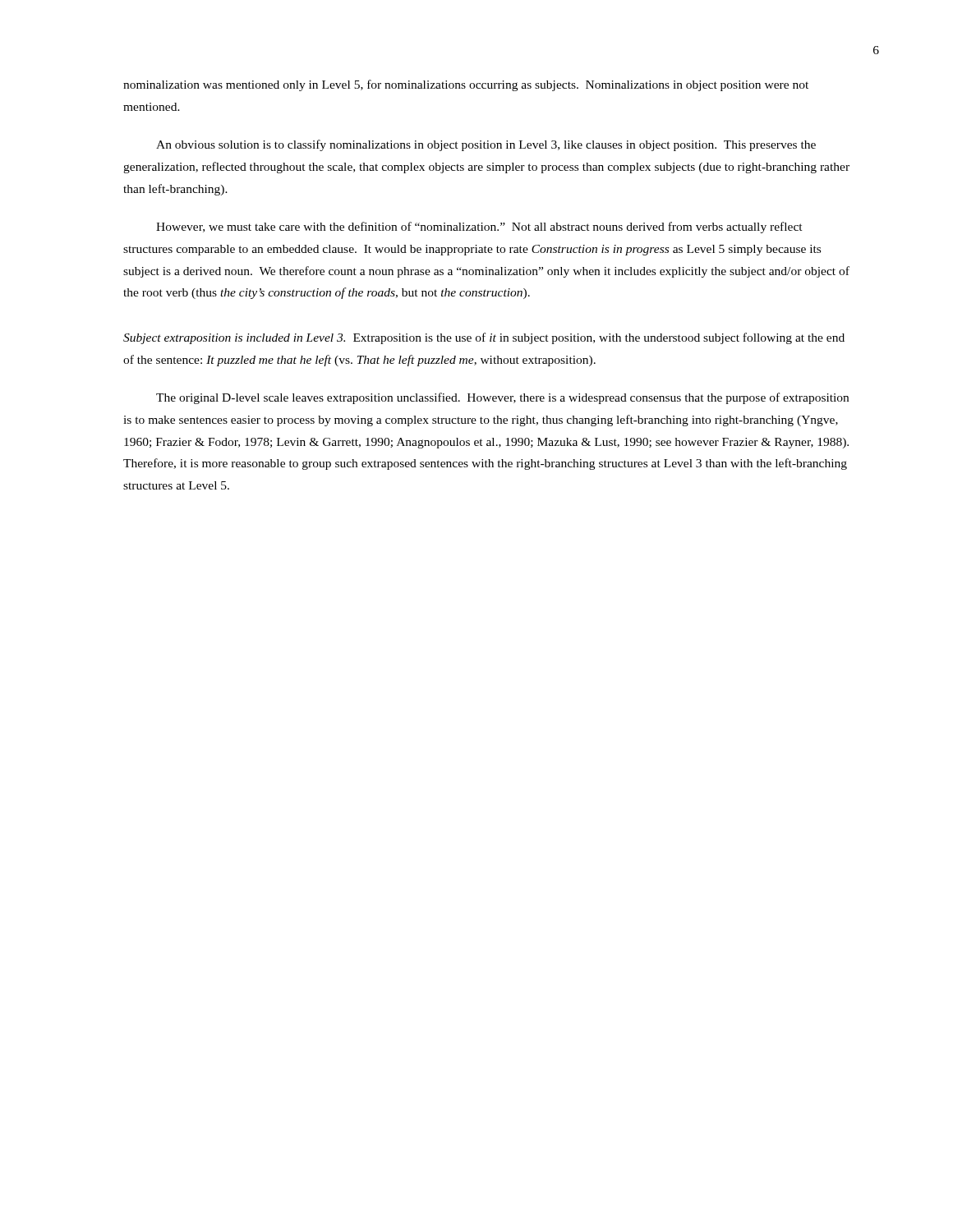Click on the text block containing "Extraposition is the use"
Image resolution: width=953 pixels, height=1232 pixels.
484,348
